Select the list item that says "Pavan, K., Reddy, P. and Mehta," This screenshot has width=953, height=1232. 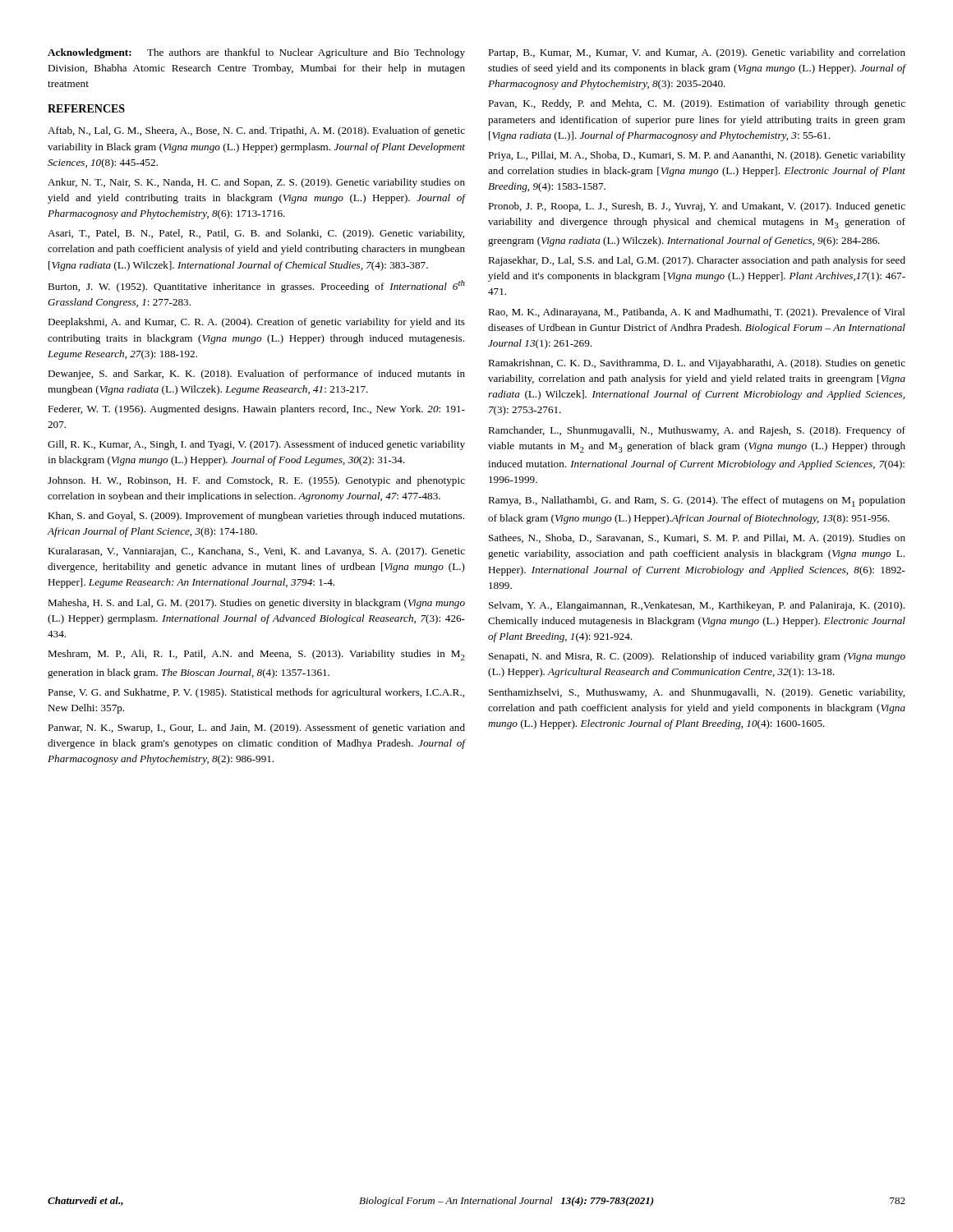coord(697,119)
